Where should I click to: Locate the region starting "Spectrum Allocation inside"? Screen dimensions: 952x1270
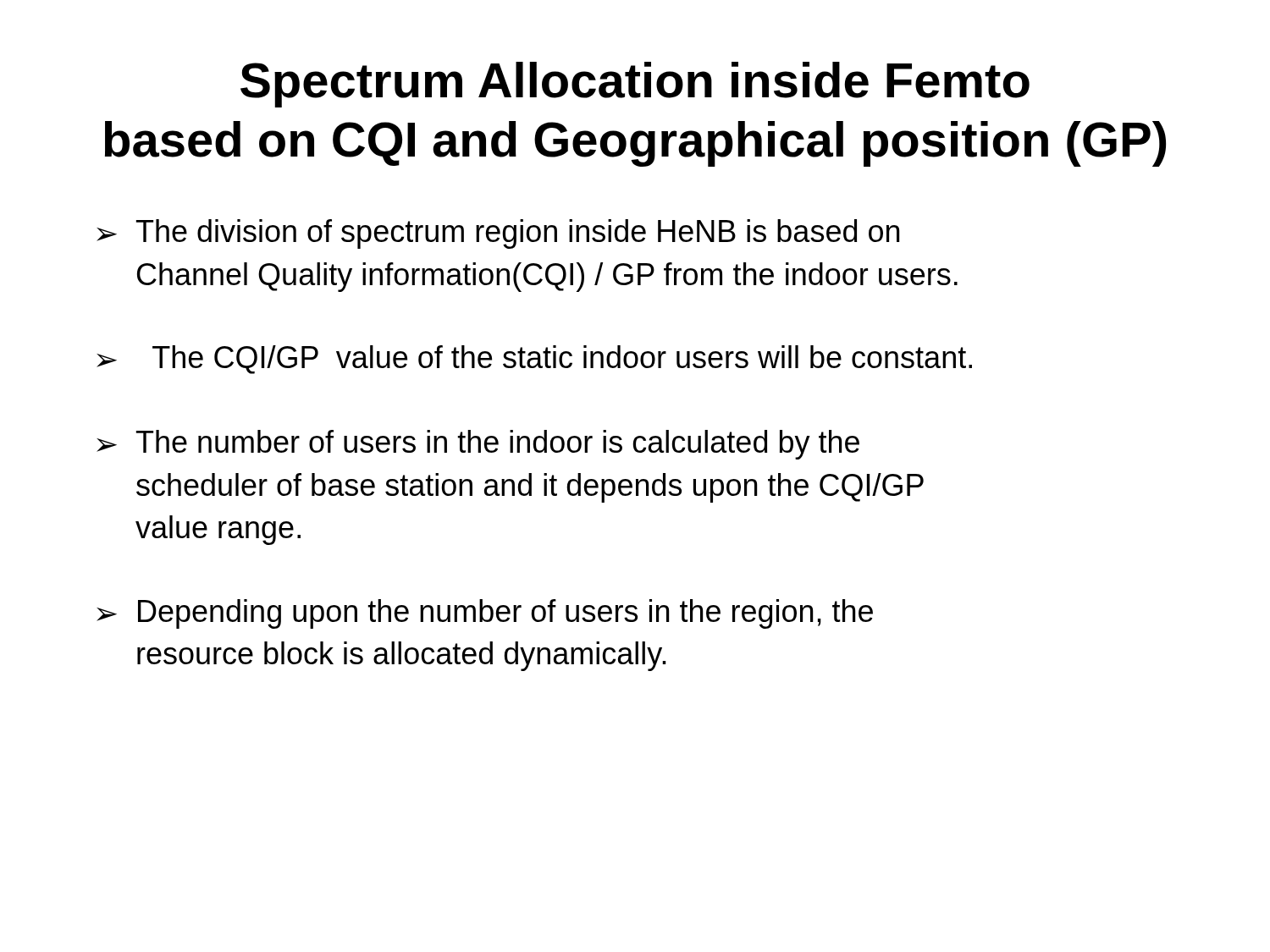click(x=635, y=110)
